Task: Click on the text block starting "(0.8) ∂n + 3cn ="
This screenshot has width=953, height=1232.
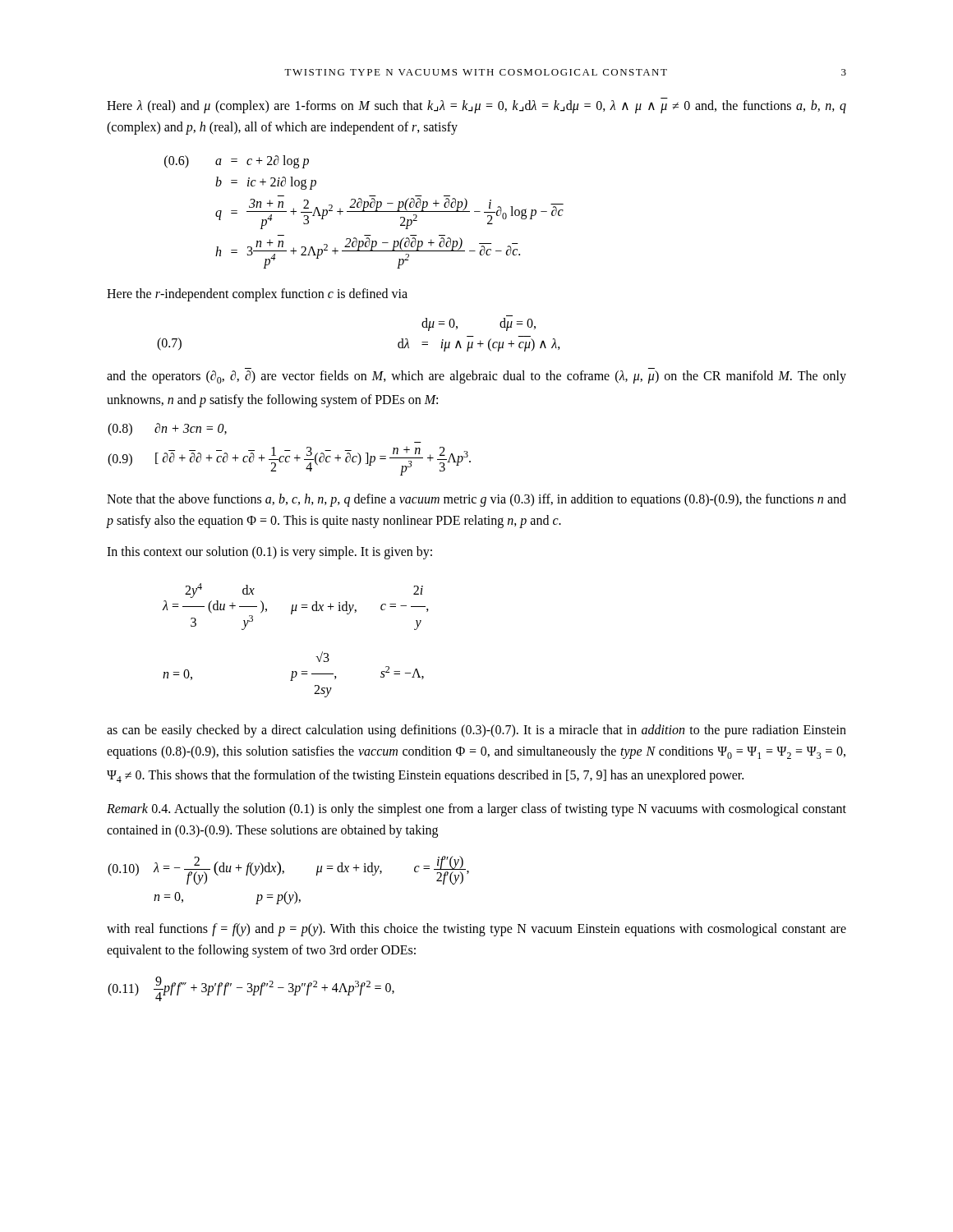Action: [x=167, y=430]
